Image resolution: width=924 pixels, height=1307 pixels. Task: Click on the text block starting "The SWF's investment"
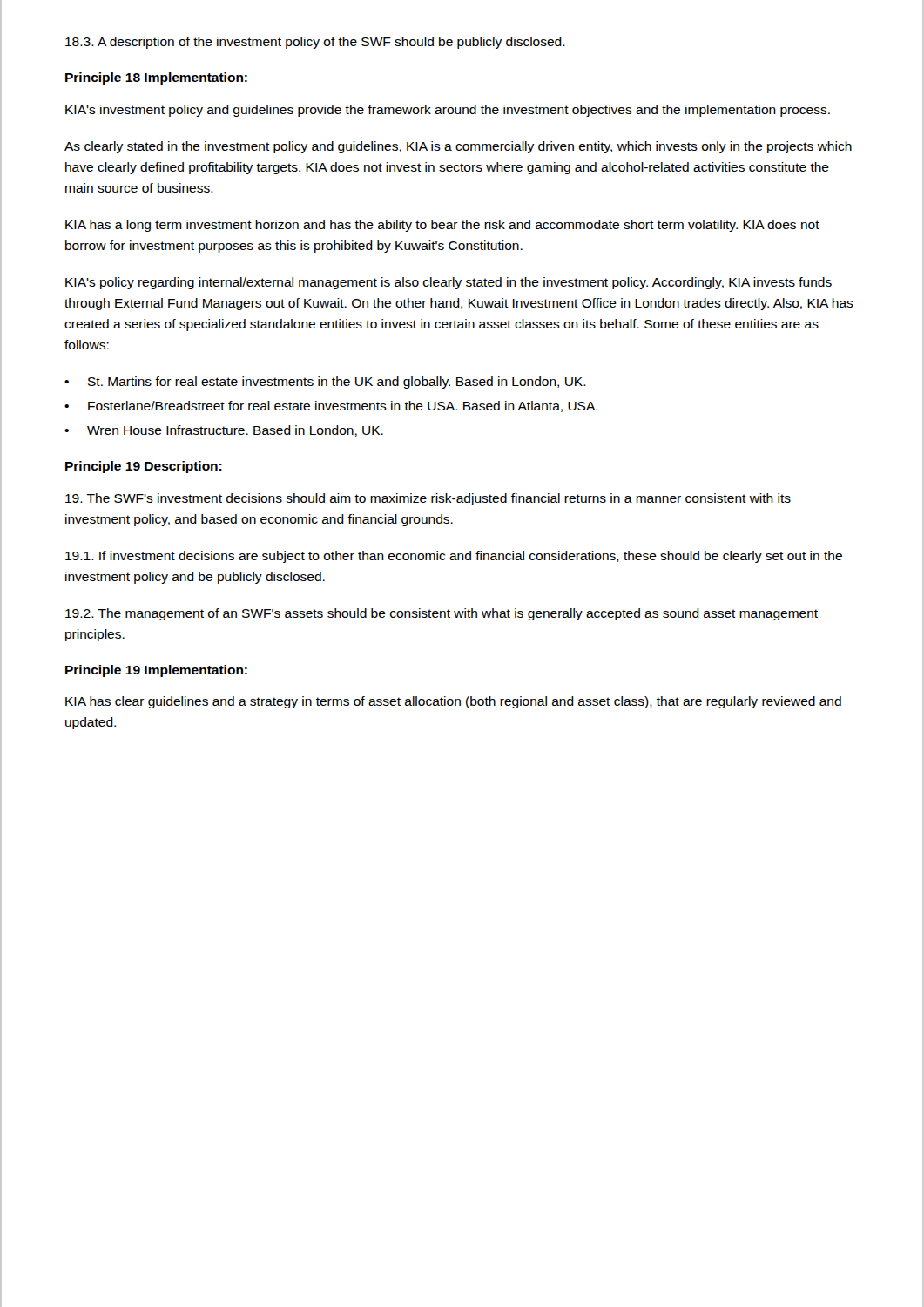click(428, 508)
